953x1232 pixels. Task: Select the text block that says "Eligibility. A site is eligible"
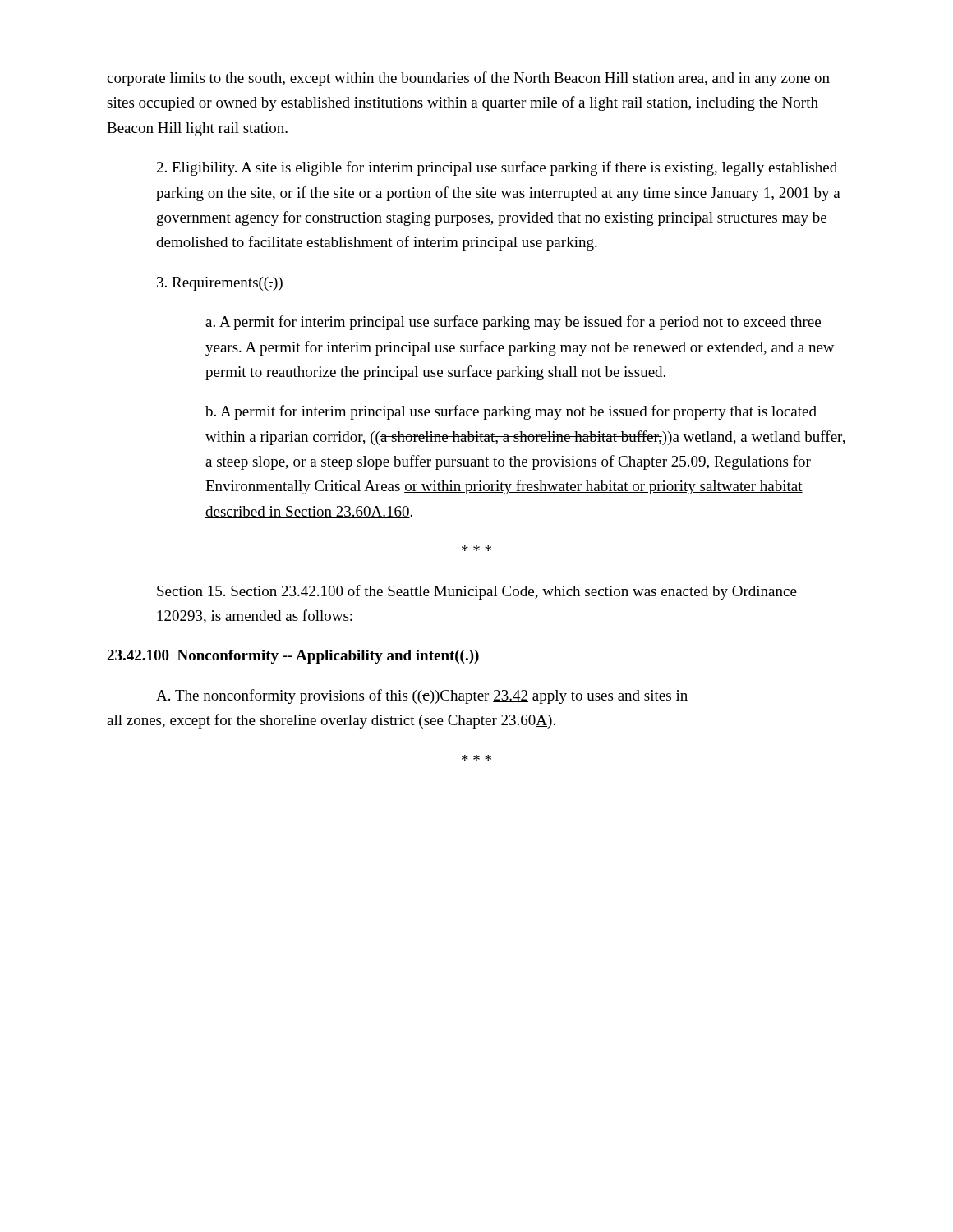click(x=501, y=205)
